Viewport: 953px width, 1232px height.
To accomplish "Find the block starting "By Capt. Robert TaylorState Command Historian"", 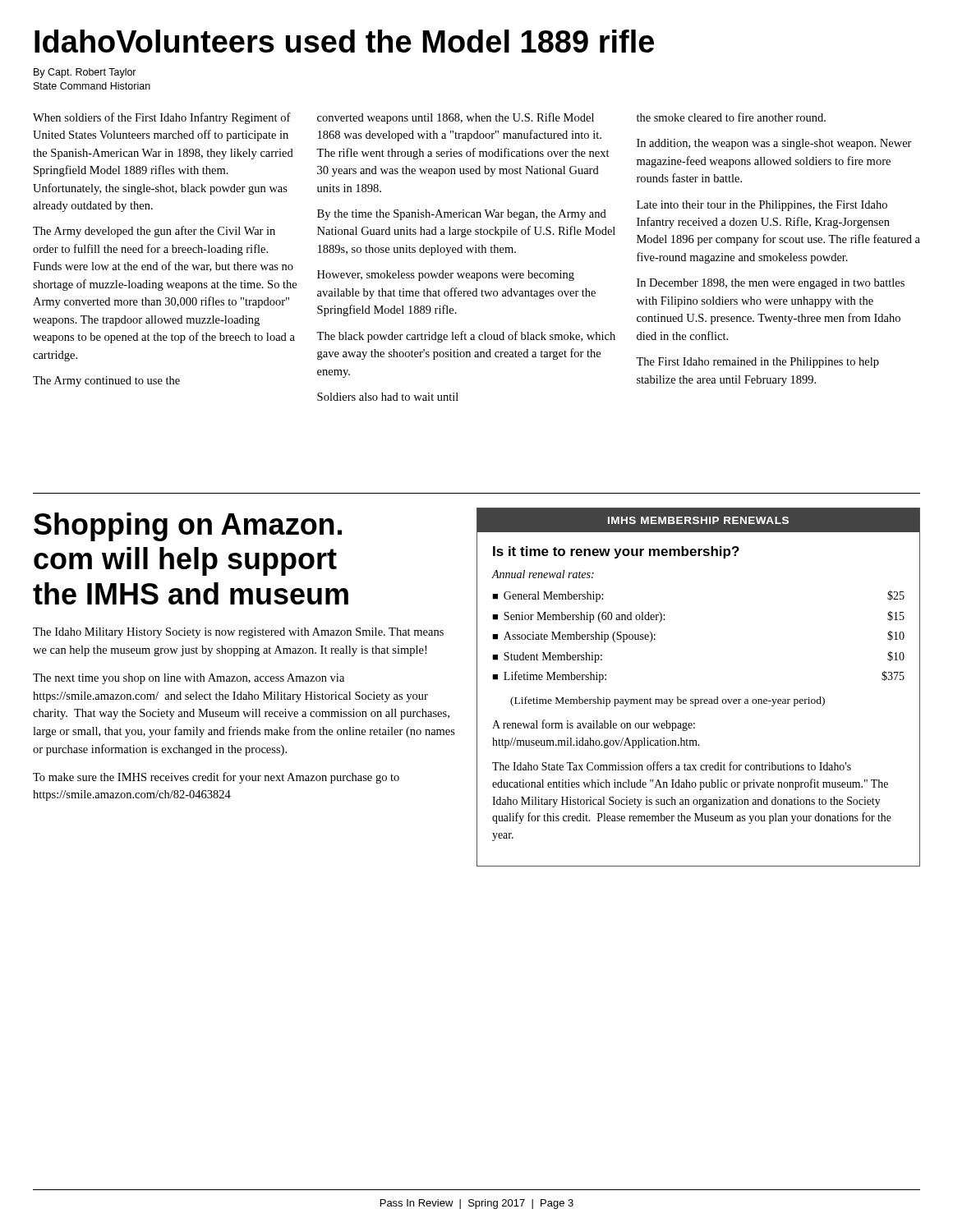I will tap(92, 80).
